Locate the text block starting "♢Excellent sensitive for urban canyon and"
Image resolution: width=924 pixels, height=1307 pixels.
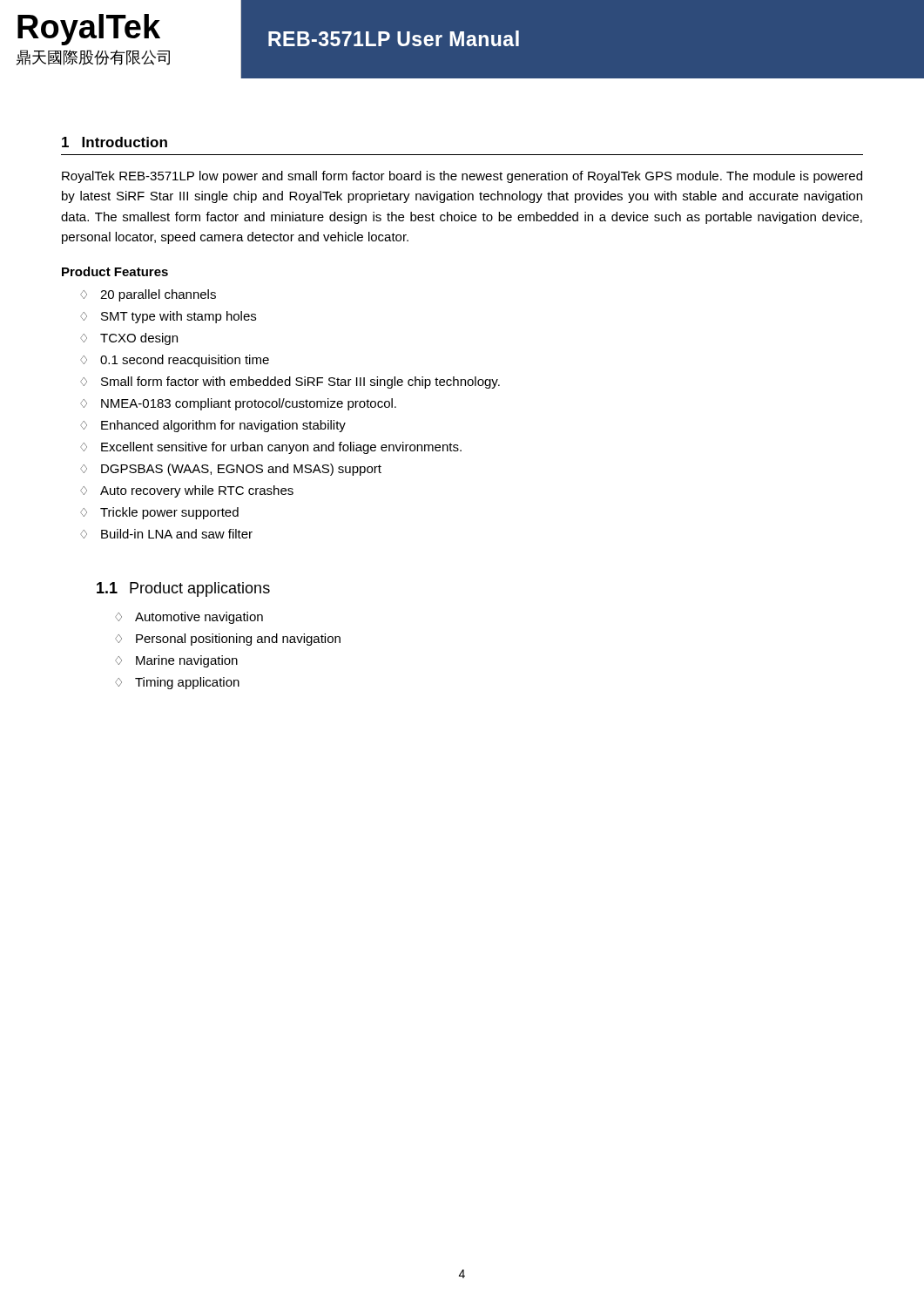coord(270,447)
